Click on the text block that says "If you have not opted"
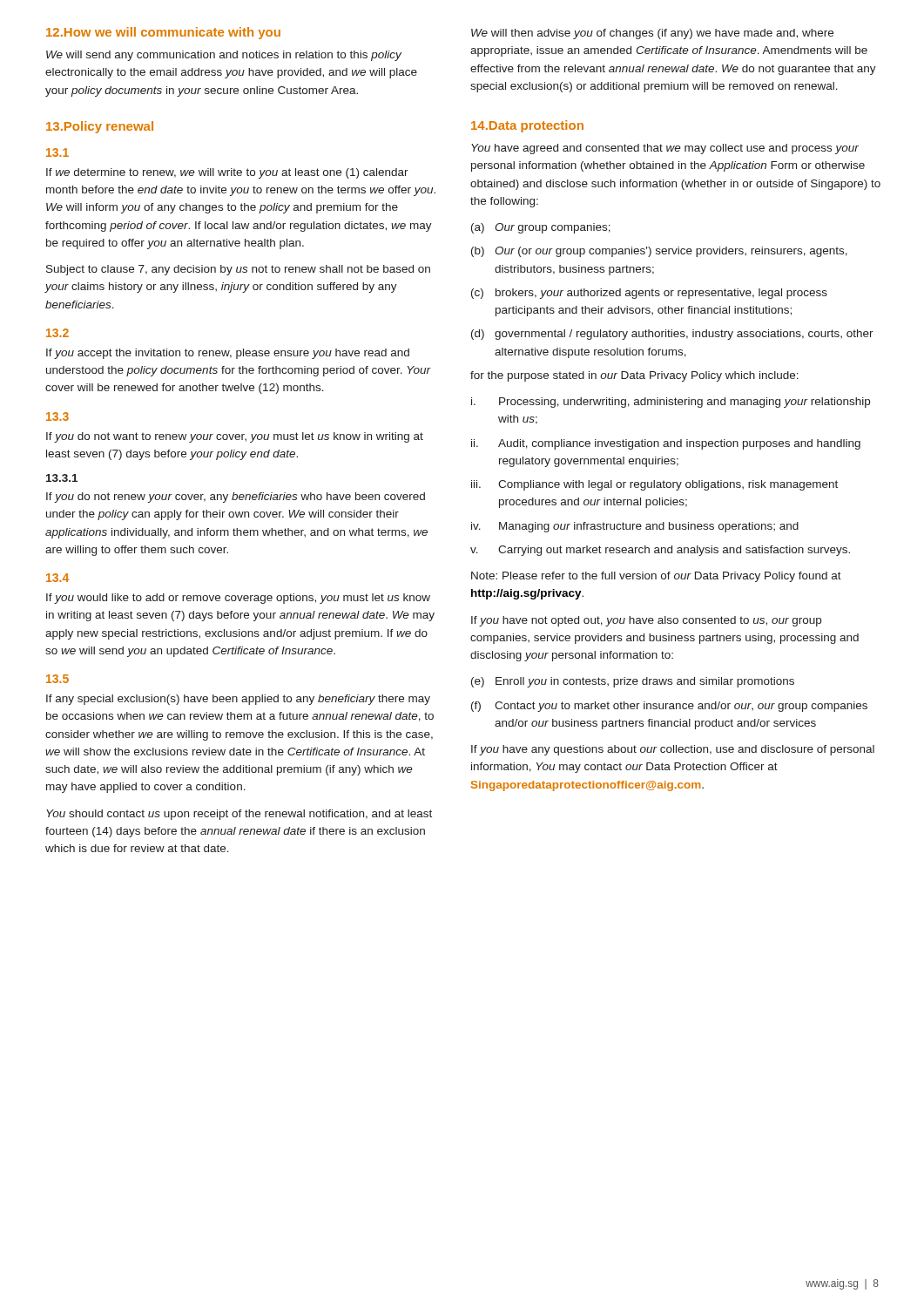The width and height of the screenshot is (924, 1307). tap(676, 638)
